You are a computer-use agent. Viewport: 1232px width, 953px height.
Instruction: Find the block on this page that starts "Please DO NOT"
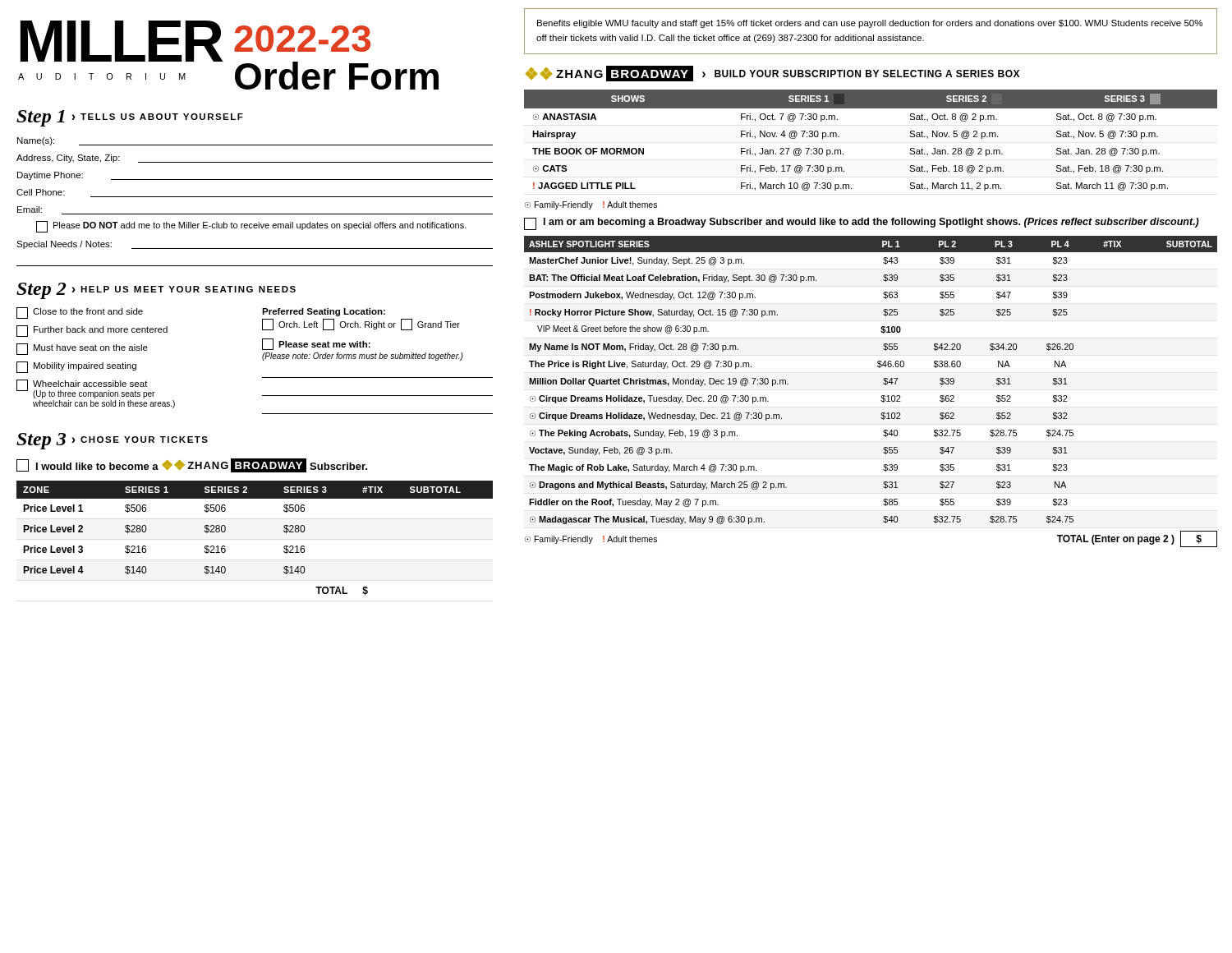251,226
